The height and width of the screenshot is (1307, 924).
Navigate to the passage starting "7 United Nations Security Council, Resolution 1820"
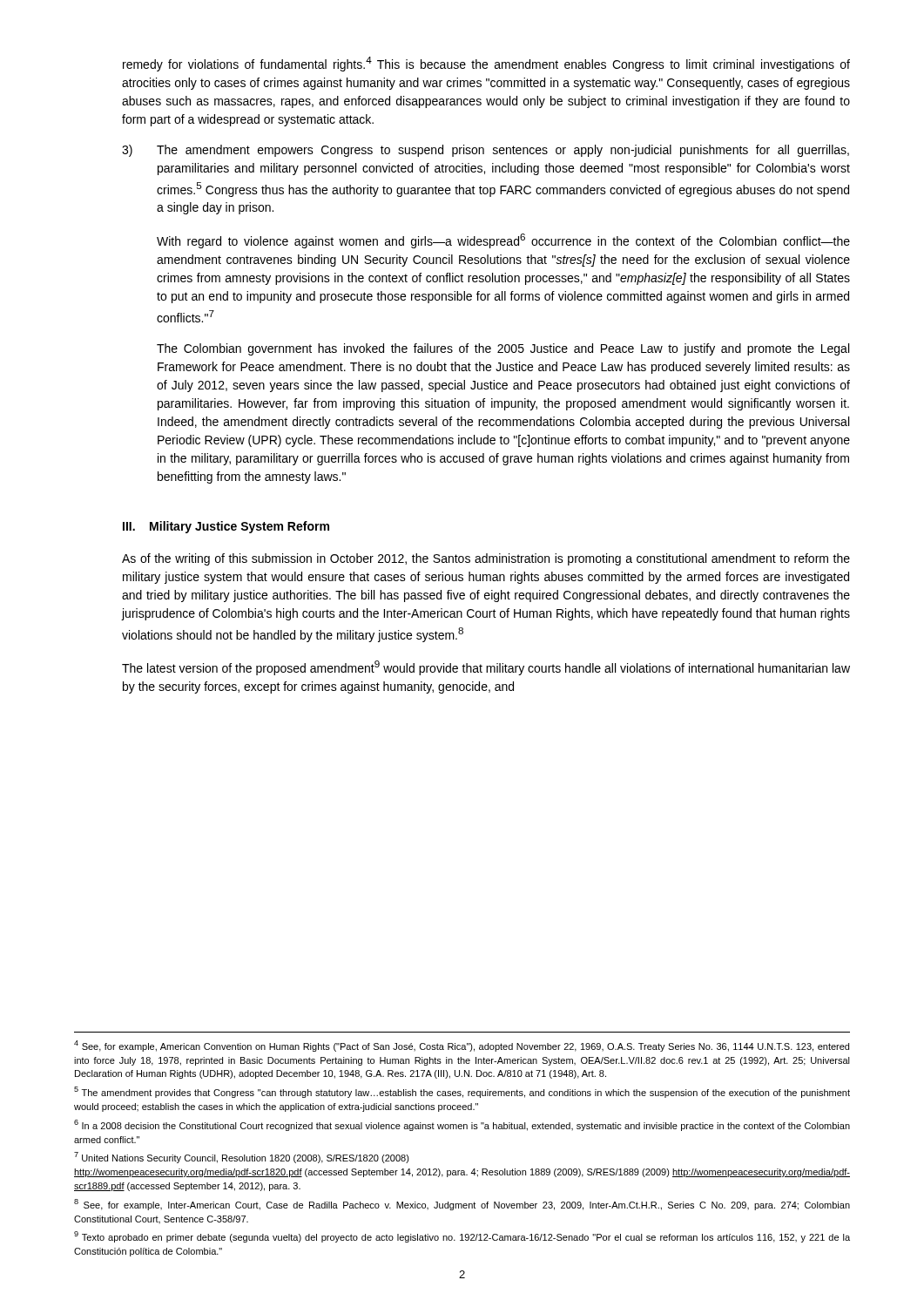pos(462,1172)
